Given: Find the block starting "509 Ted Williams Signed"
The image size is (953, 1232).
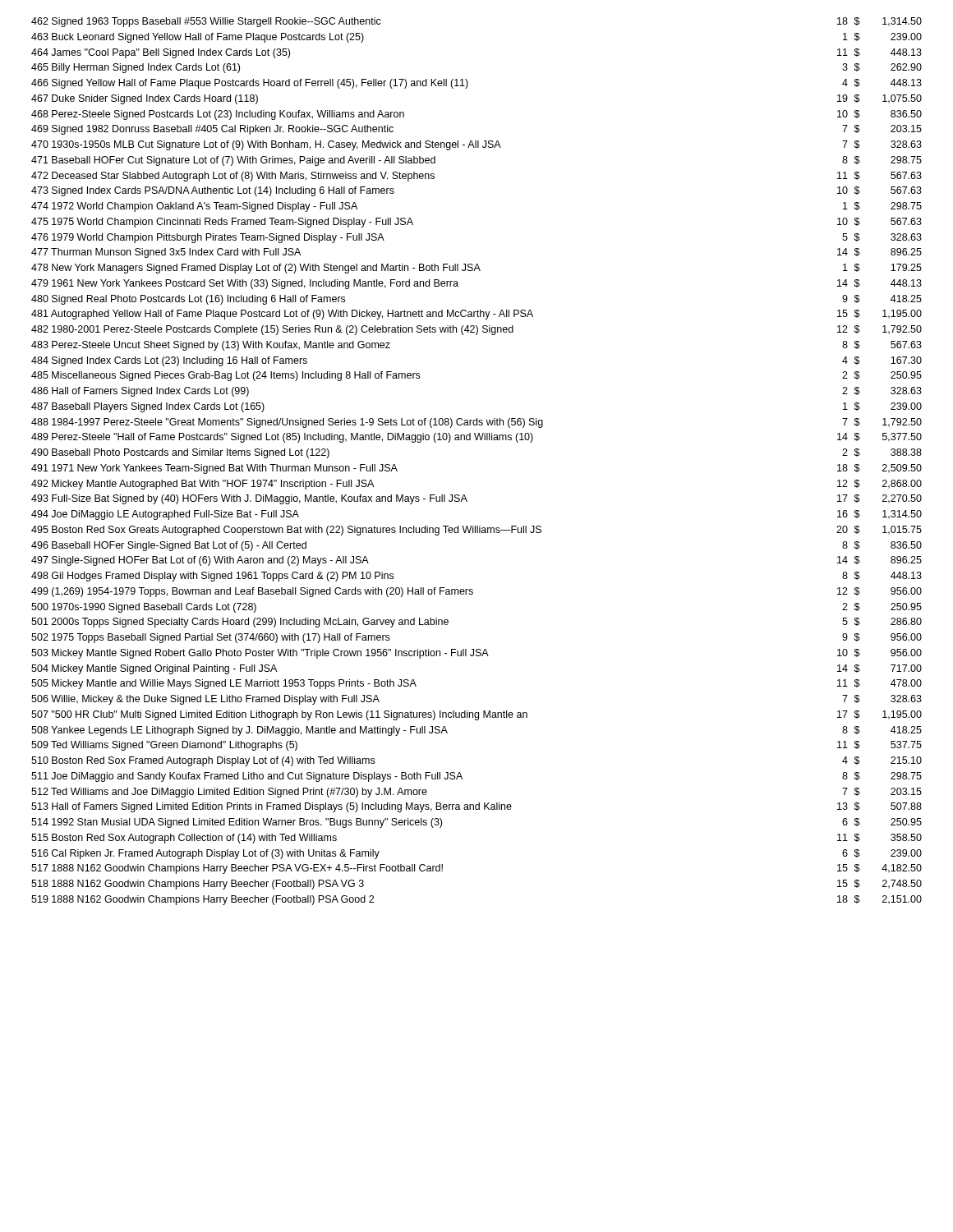Looking at the screenshot, I should click(162, 745).
